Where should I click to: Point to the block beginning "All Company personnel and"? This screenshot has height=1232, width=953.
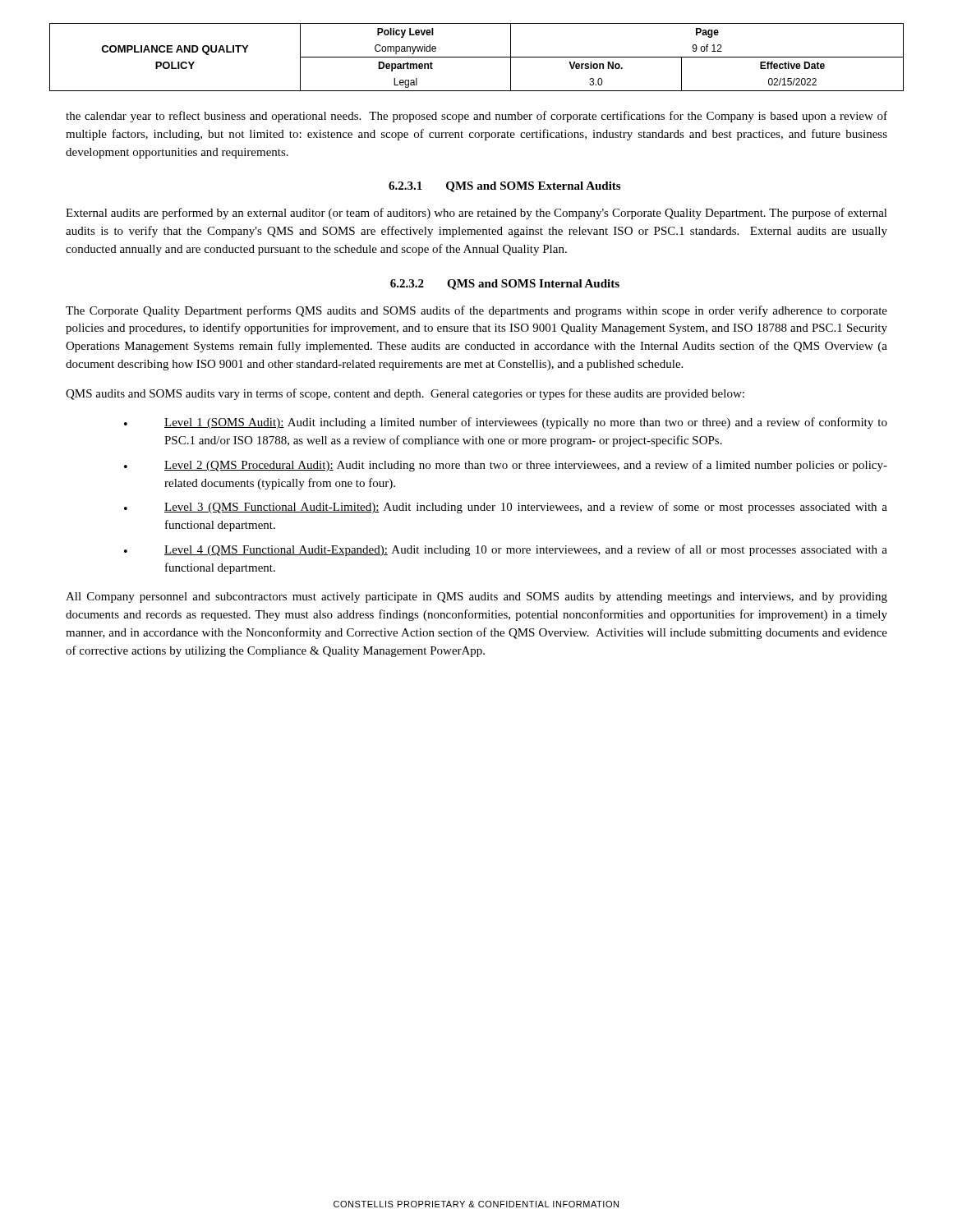coord(476,623)
